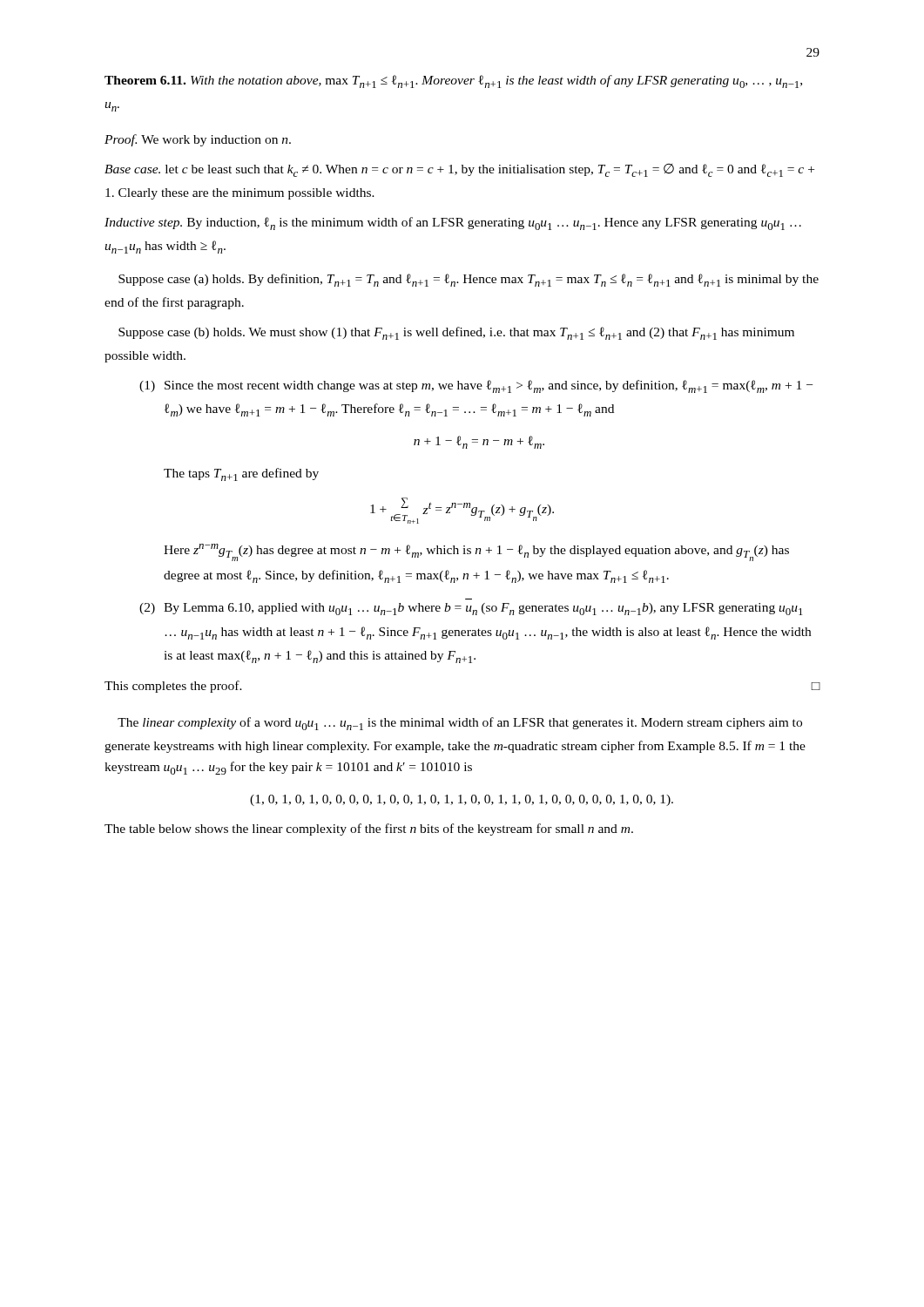This screenshot has height=1307, width=924.
Task: Find the passage starting "The linear complexity"
Action: (x=455, y=746)
